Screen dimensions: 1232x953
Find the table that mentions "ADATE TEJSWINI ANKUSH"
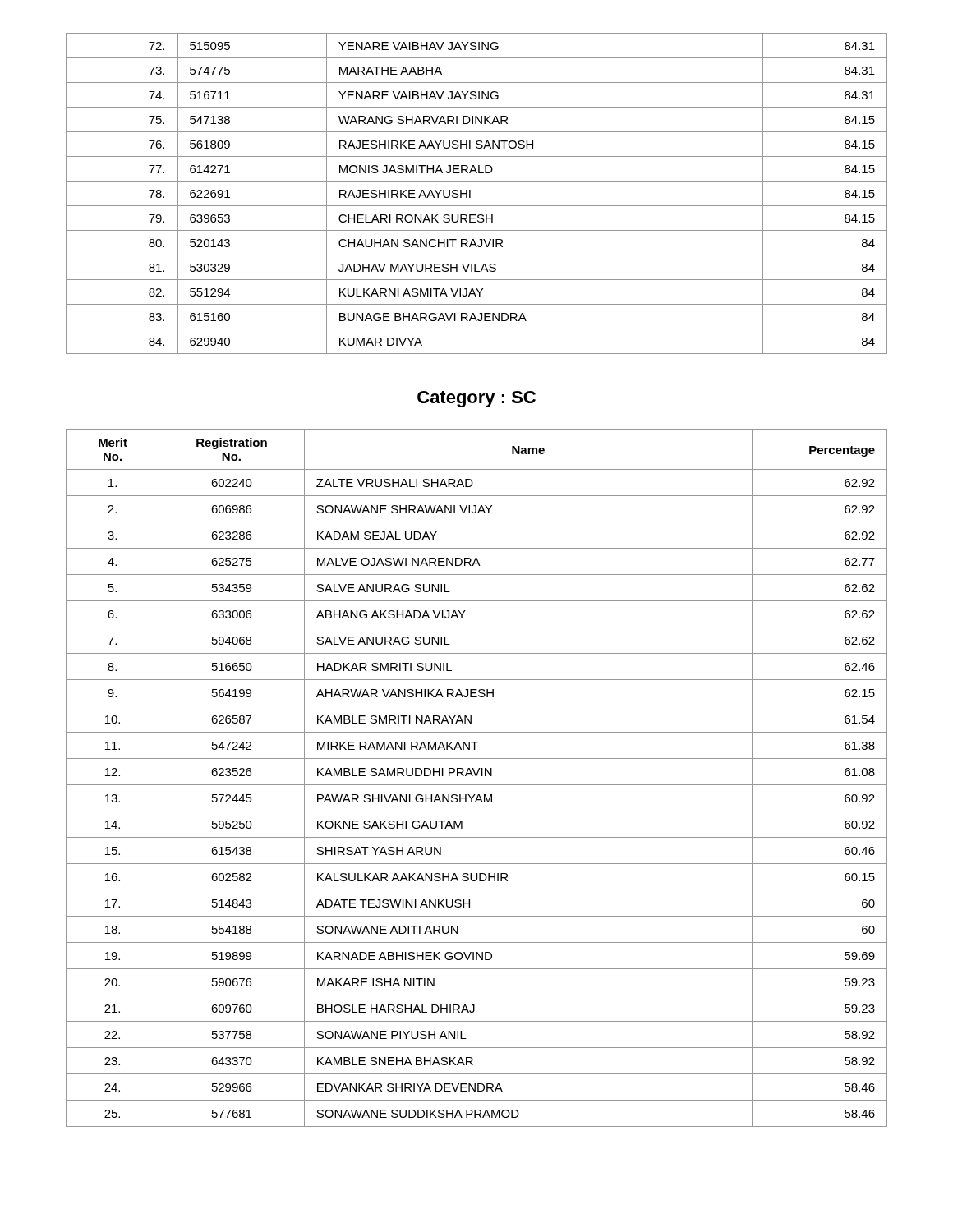tap(476, 778)
